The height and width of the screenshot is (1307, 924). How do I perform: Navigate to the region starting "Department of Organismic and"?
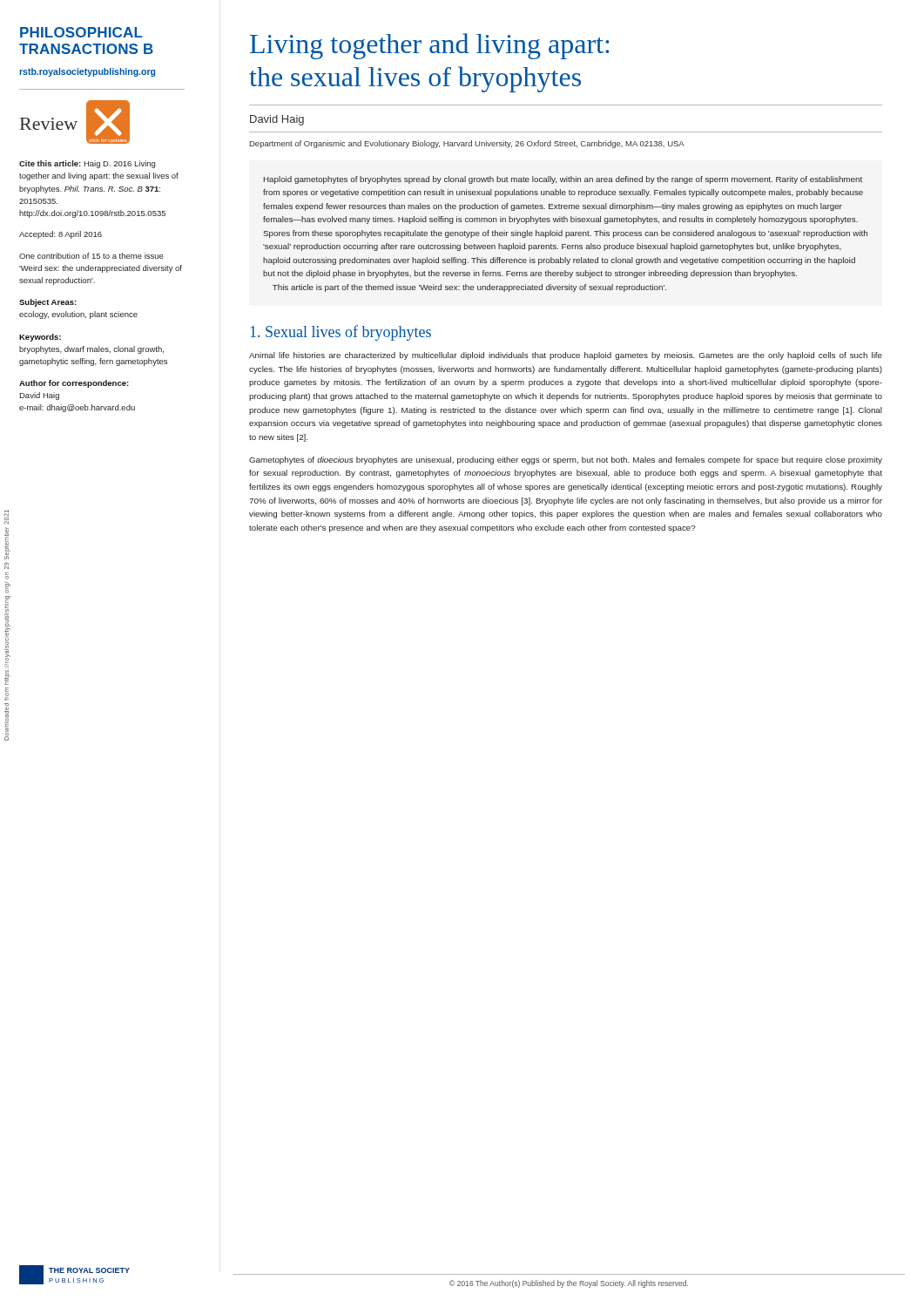[x=467, y=143]
